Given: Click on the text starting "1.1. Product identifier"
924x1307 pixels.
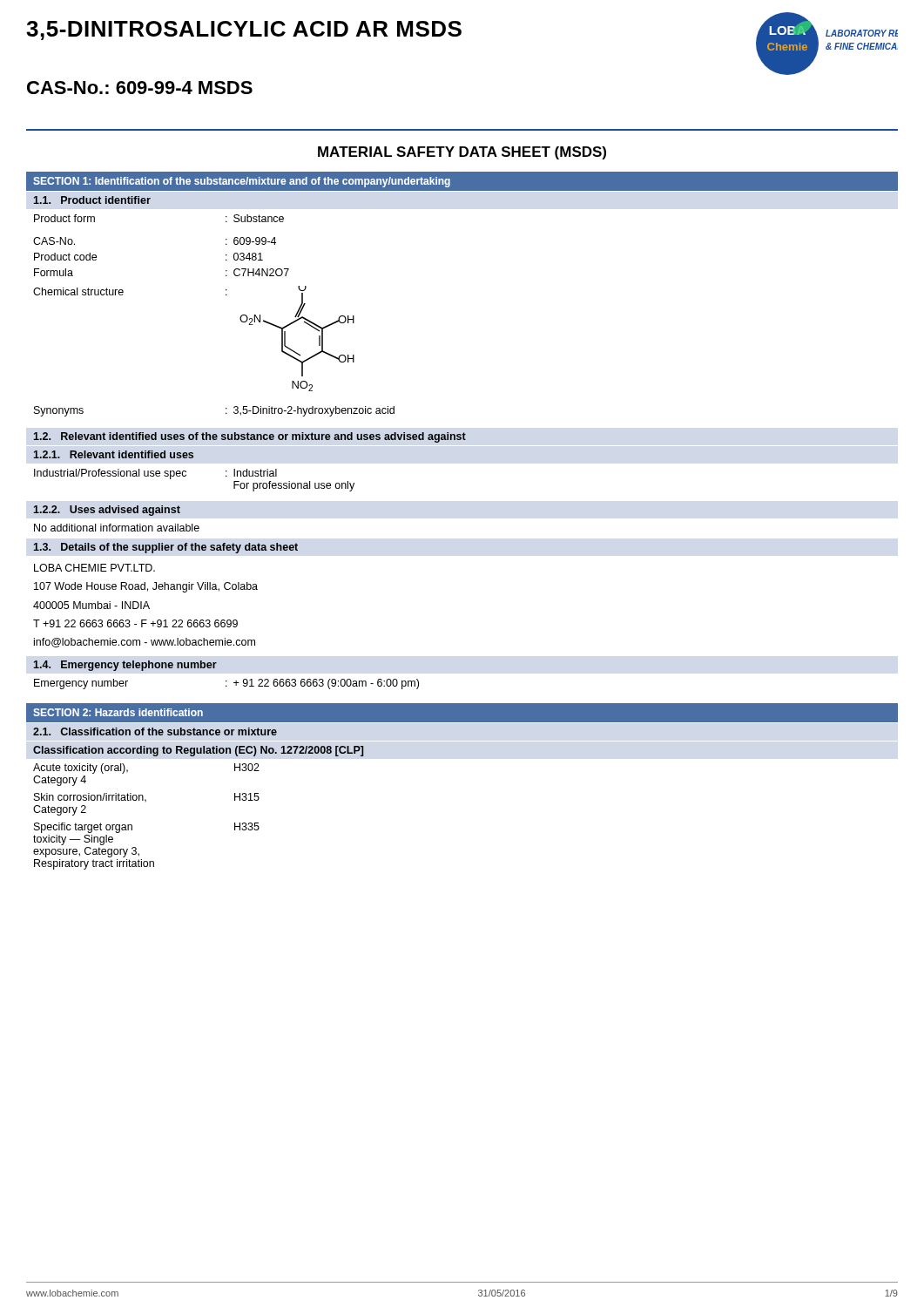Looking at the screenshot, I should (92, 200).
